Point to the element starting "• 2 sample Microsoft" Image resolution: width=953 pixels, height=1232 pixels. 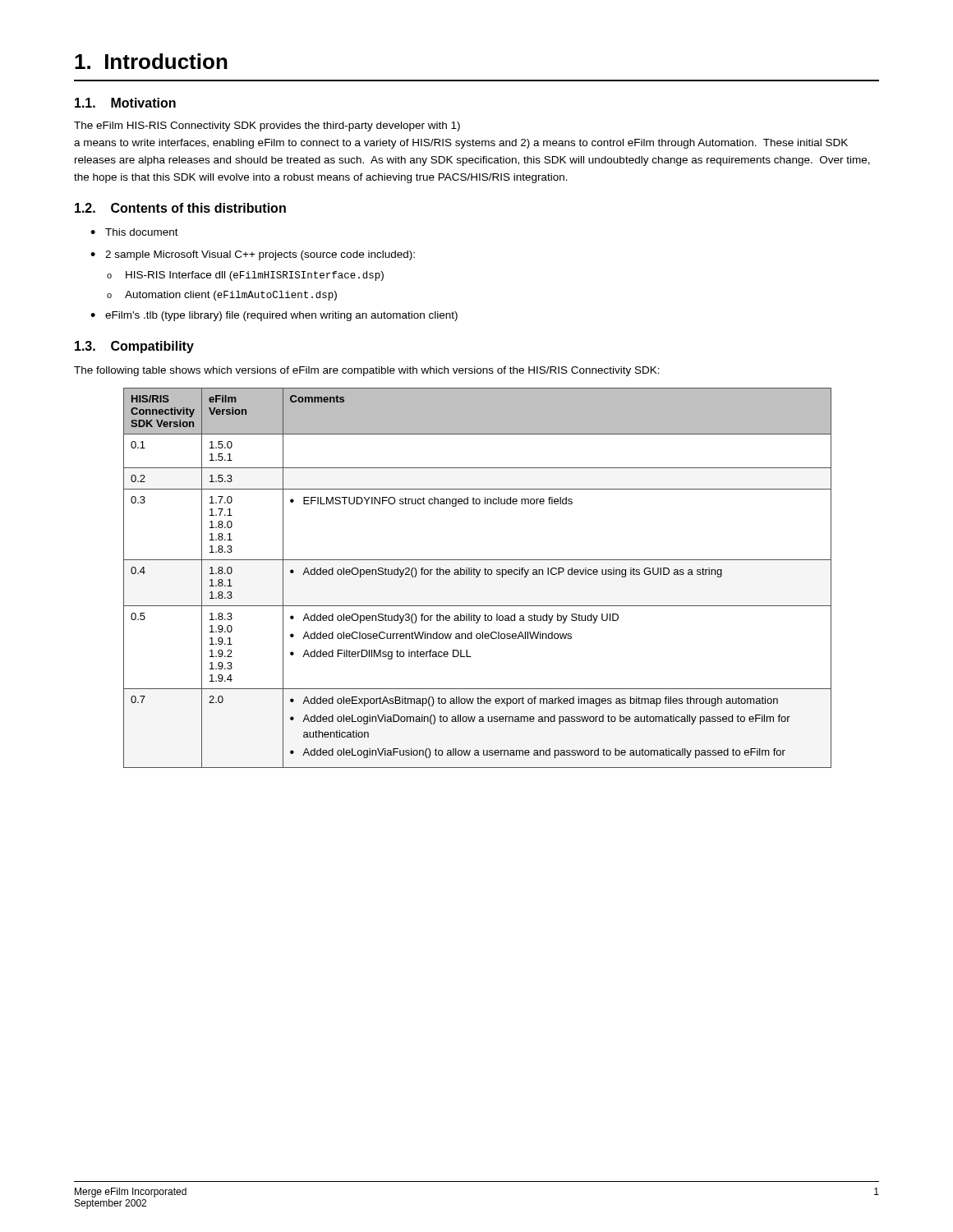coord(253,255)
